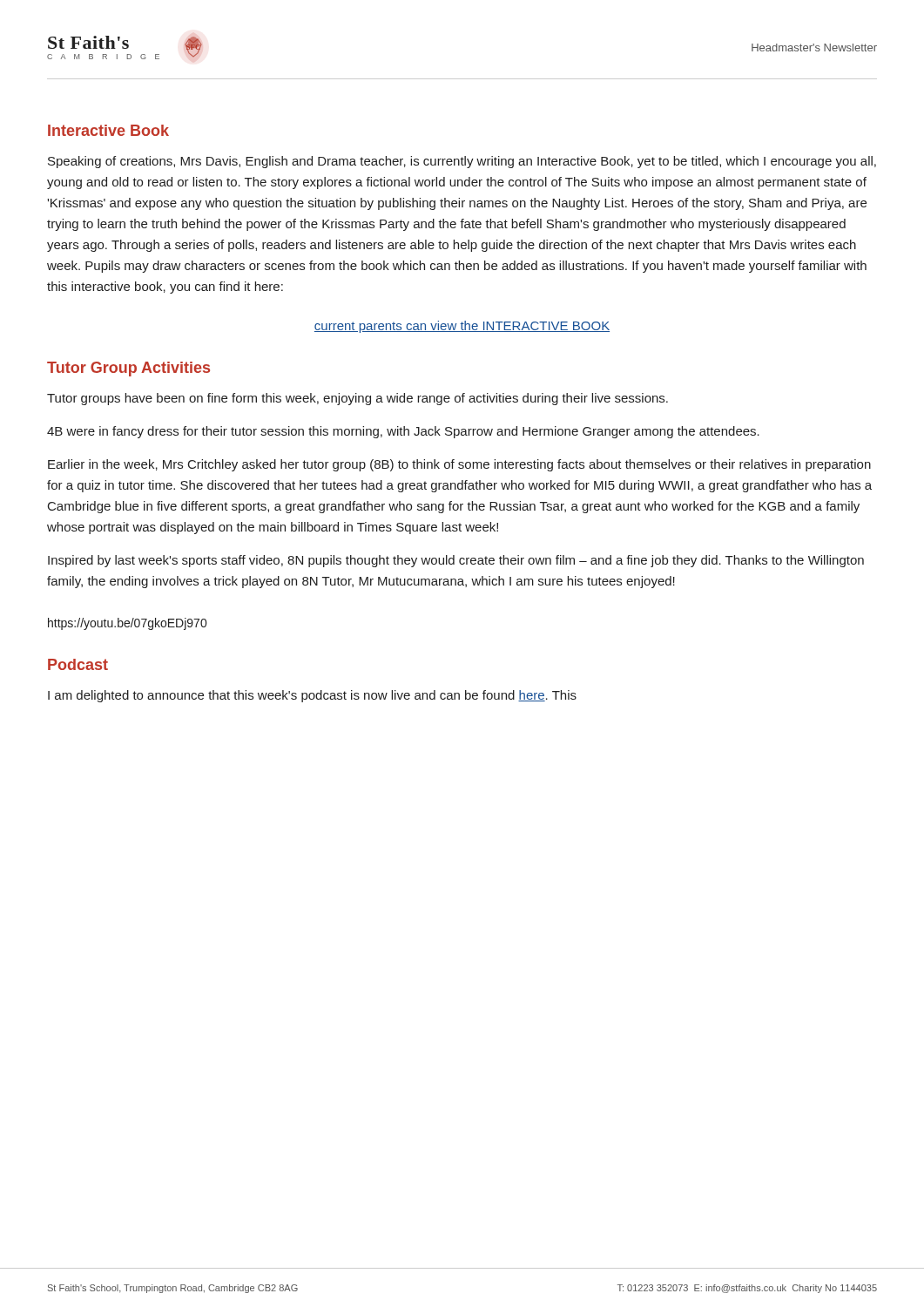The height and width of the screenshot is (1307, 924).
Task: Find the section header that says "Interactive Book"
Action: tap(108, 131)
